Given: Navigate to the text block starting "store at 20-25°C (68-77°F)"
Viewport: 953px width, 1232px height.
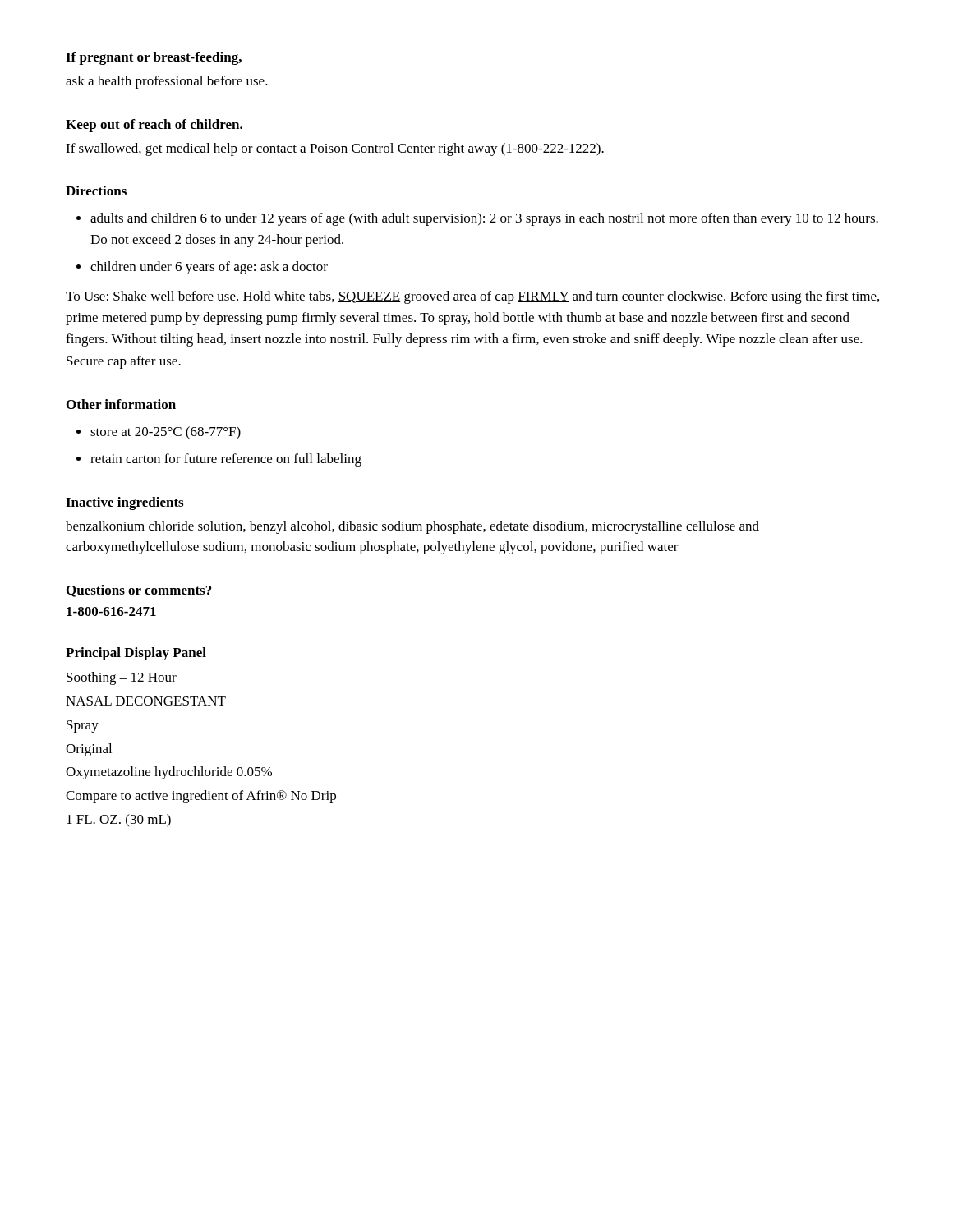Looking at the screenshot, I should coord(166,432).
